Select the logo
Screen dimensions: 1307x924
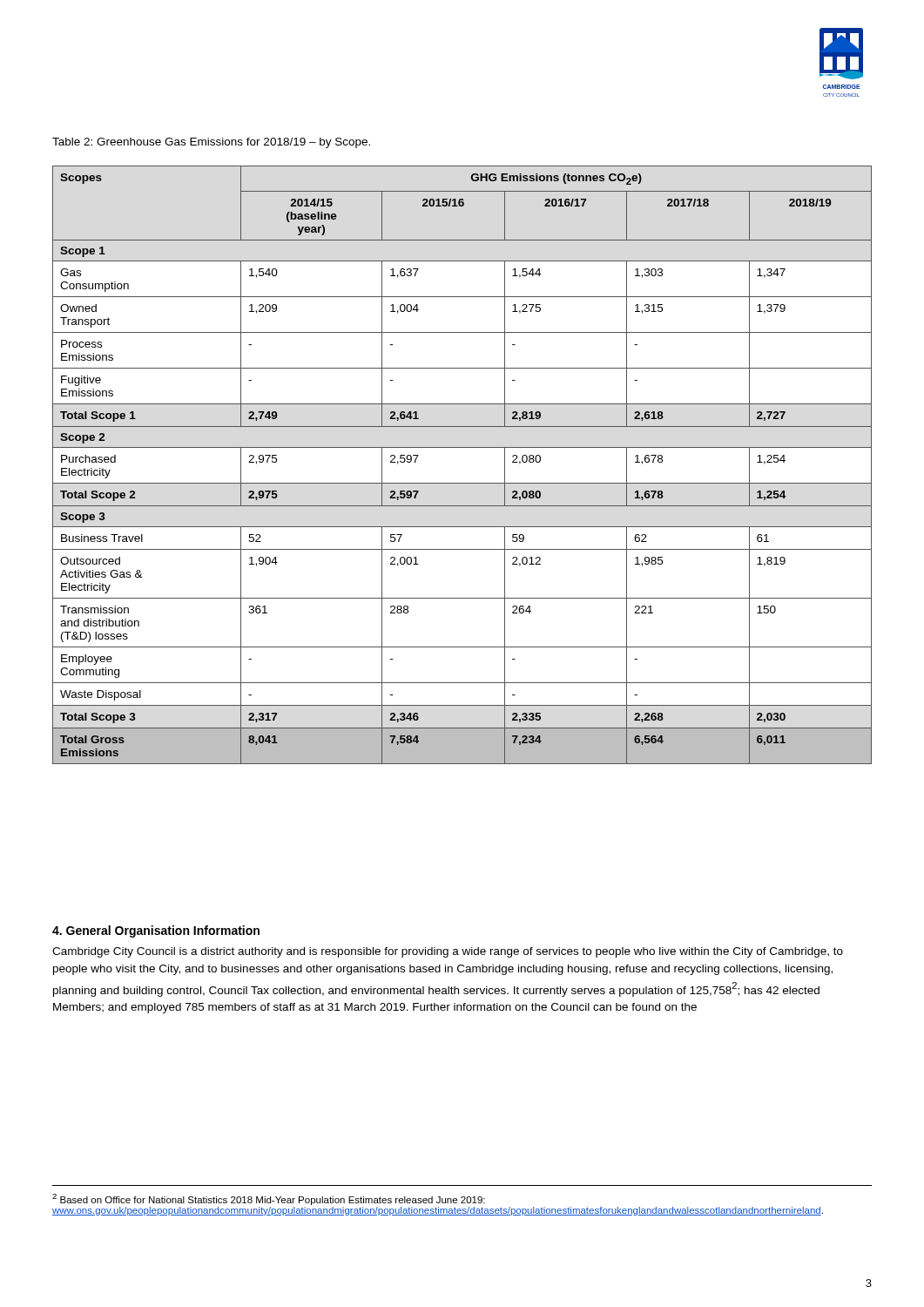(841, 67)
